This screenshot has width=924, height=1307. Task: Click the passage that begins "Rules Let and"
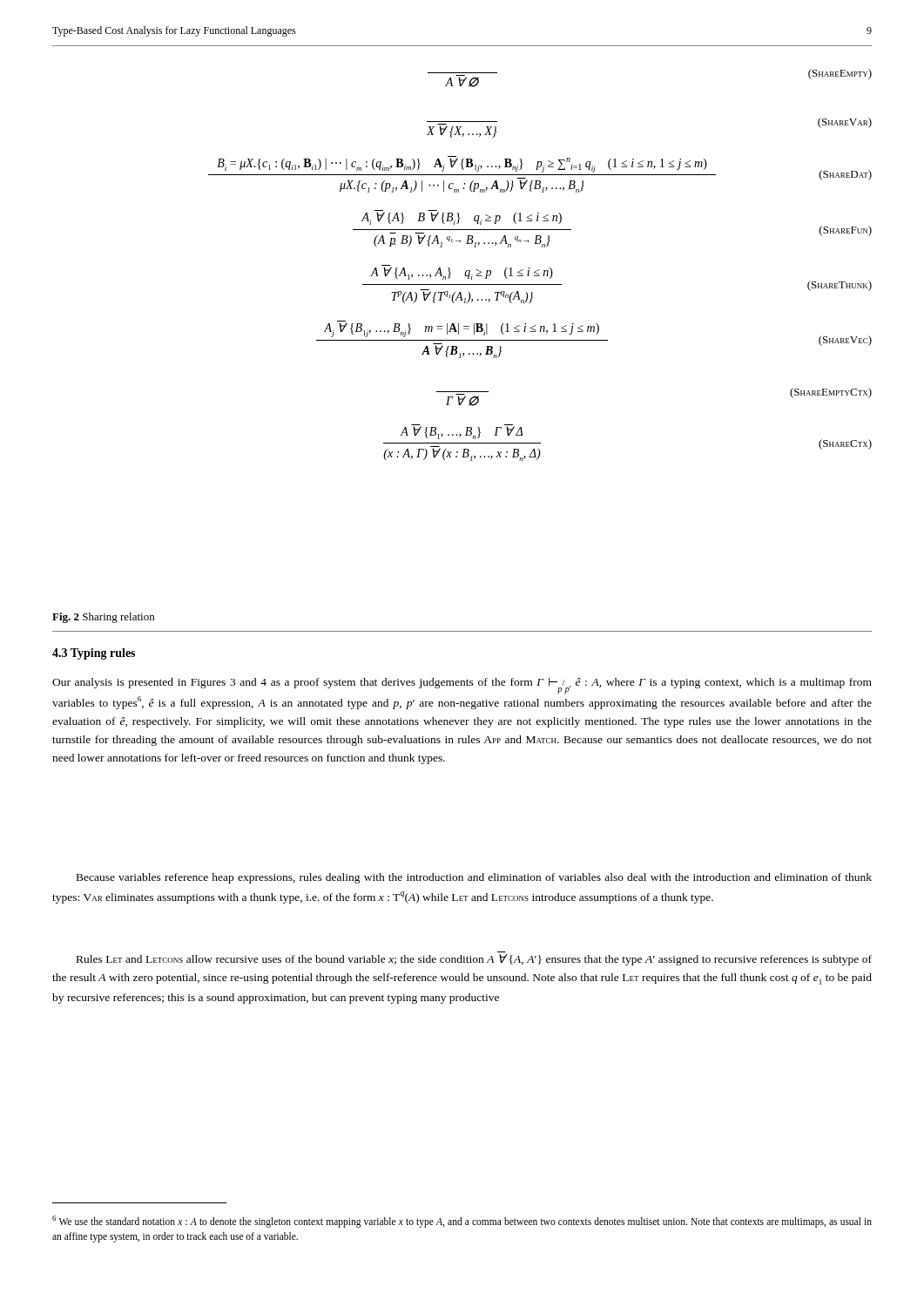point(462,978)
